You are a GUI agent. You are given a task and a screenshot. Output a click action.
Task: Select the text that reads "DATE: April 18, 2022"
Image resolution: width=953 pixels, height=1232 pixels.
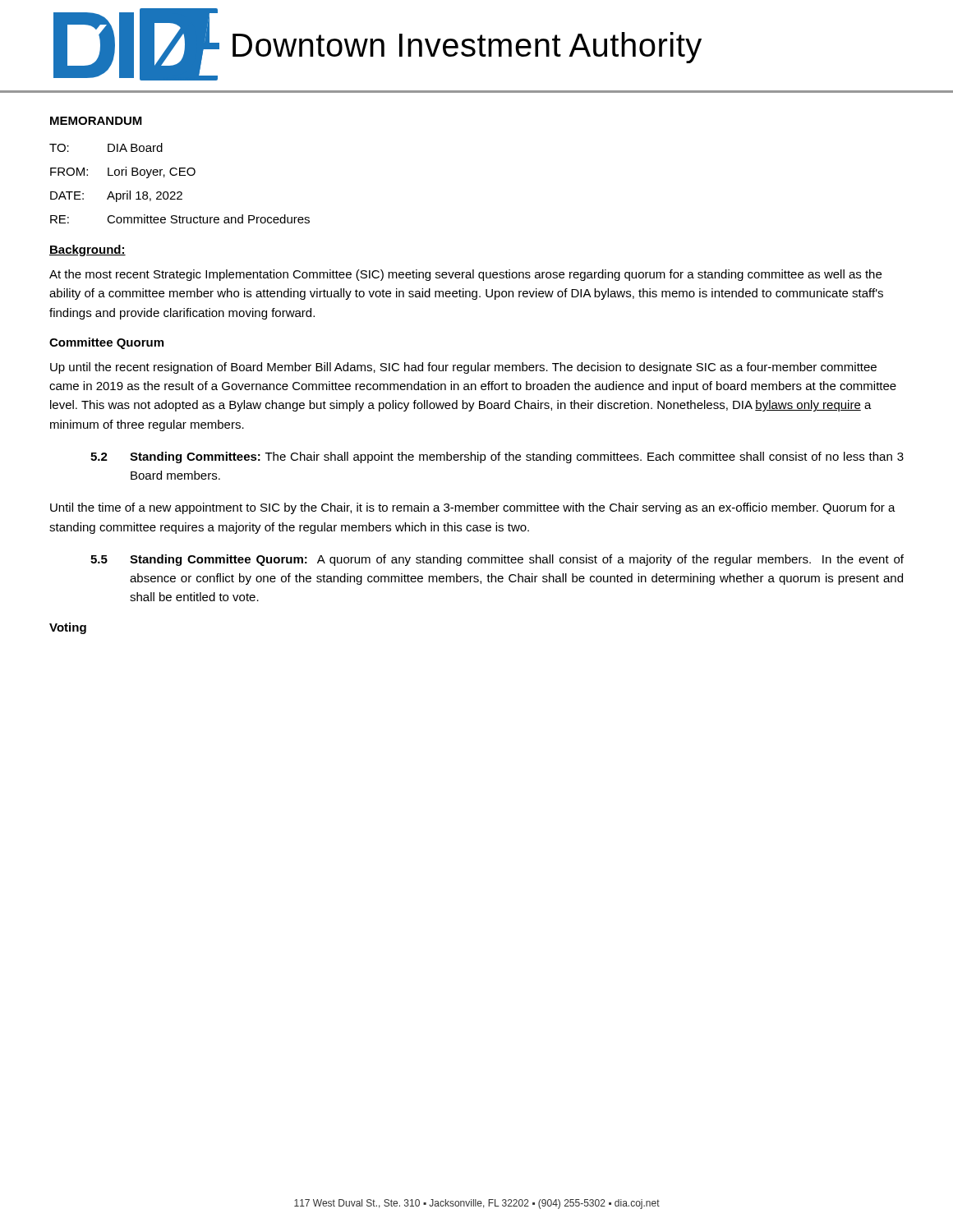(116, 195)
